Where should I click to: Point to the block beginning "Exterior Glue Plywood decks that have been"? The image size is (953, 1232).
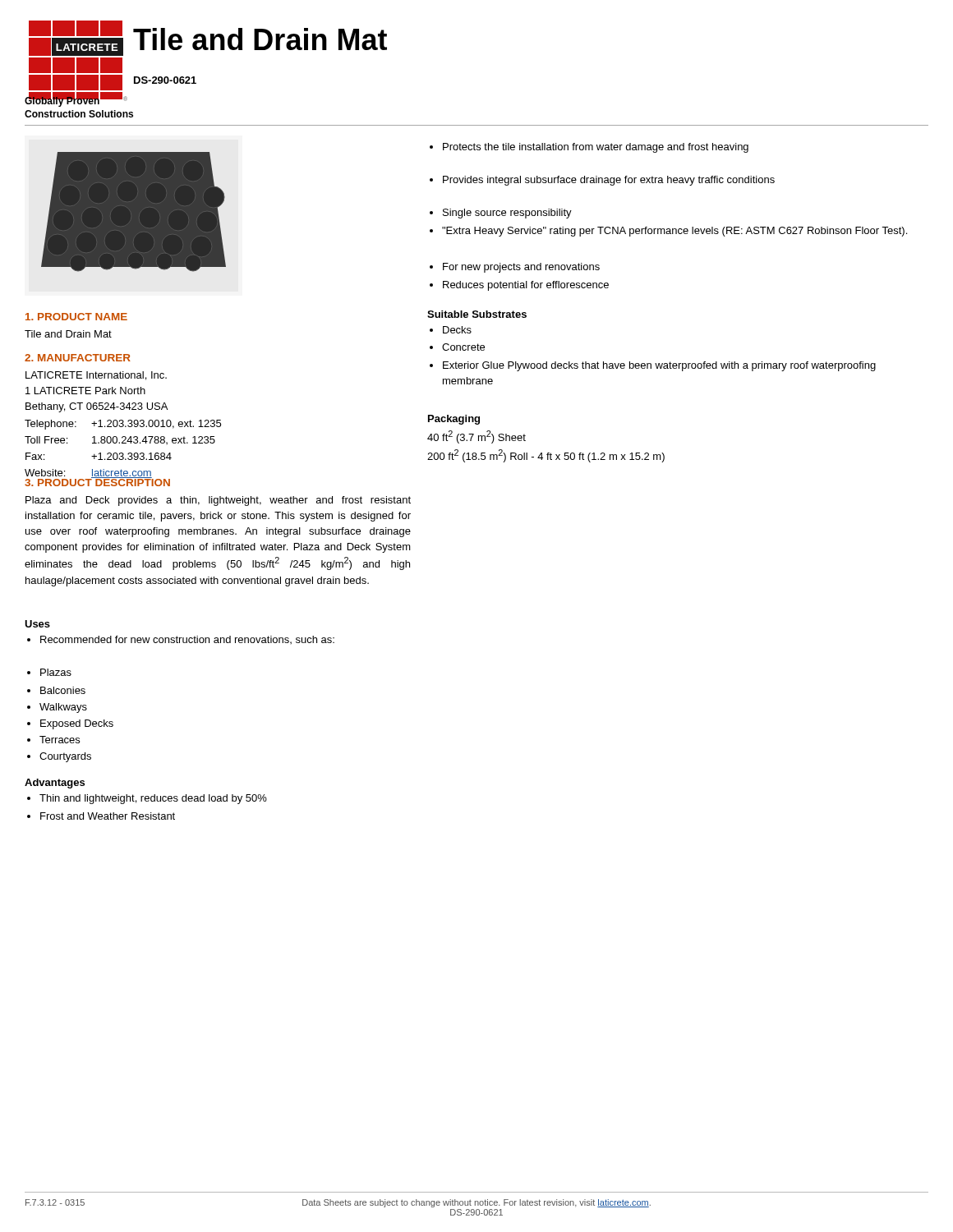point(678,374)
